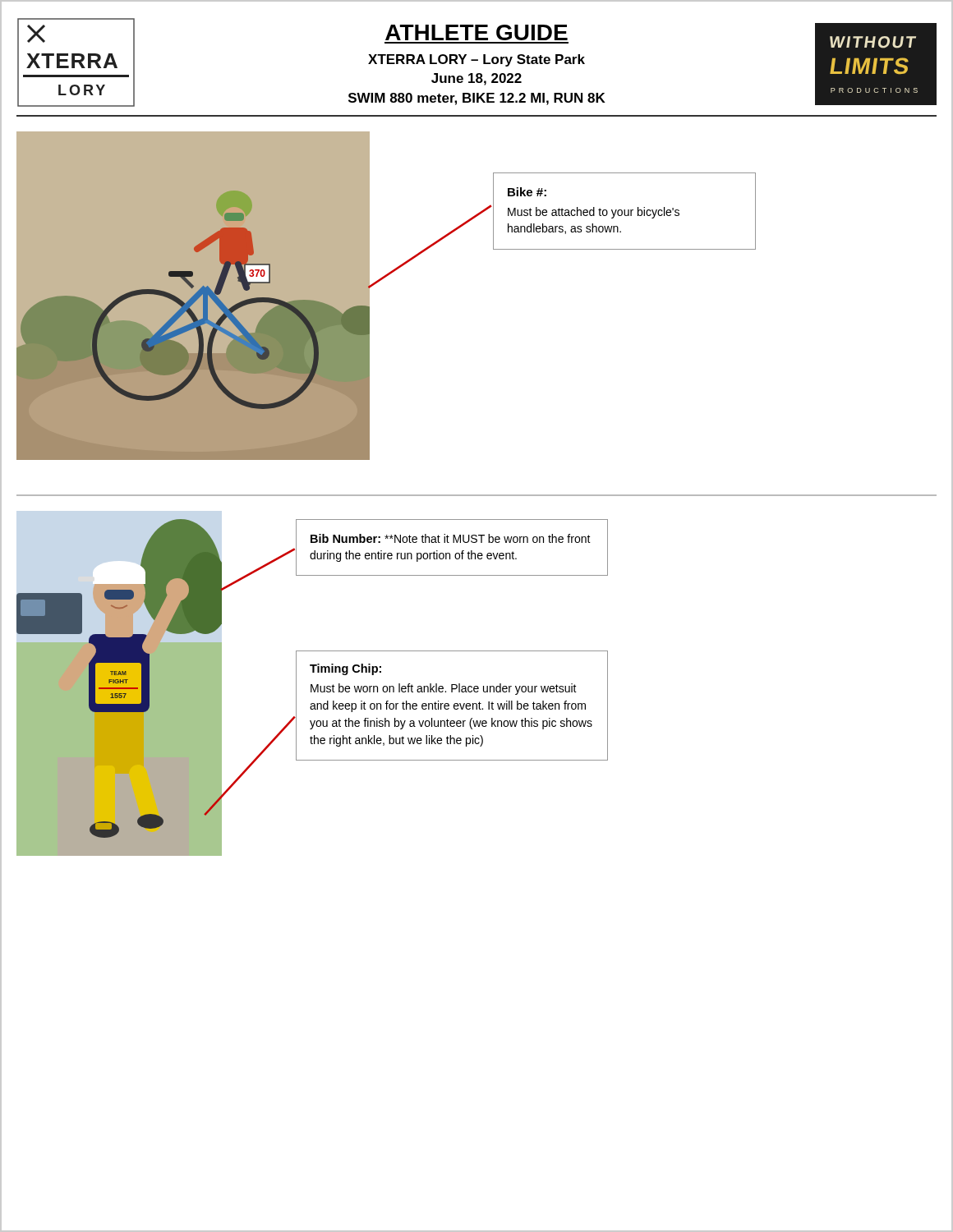Click on the region starting "Bib Number: **Note"
This screenshot has height=1232, width=953.
(x=450, y=547)
